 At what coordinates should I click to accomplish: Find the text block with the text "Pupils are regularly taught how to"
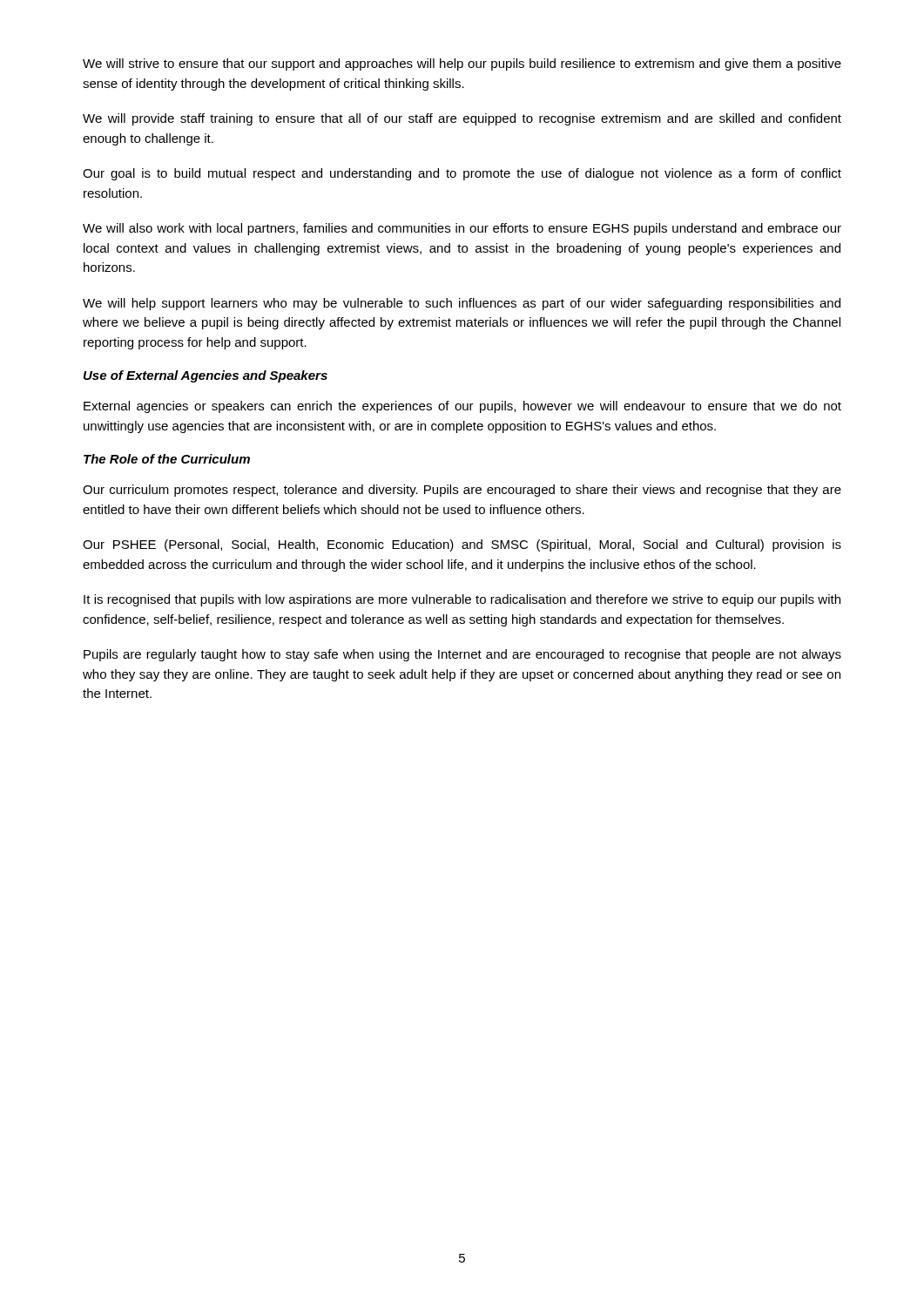(x=462, y=674)
